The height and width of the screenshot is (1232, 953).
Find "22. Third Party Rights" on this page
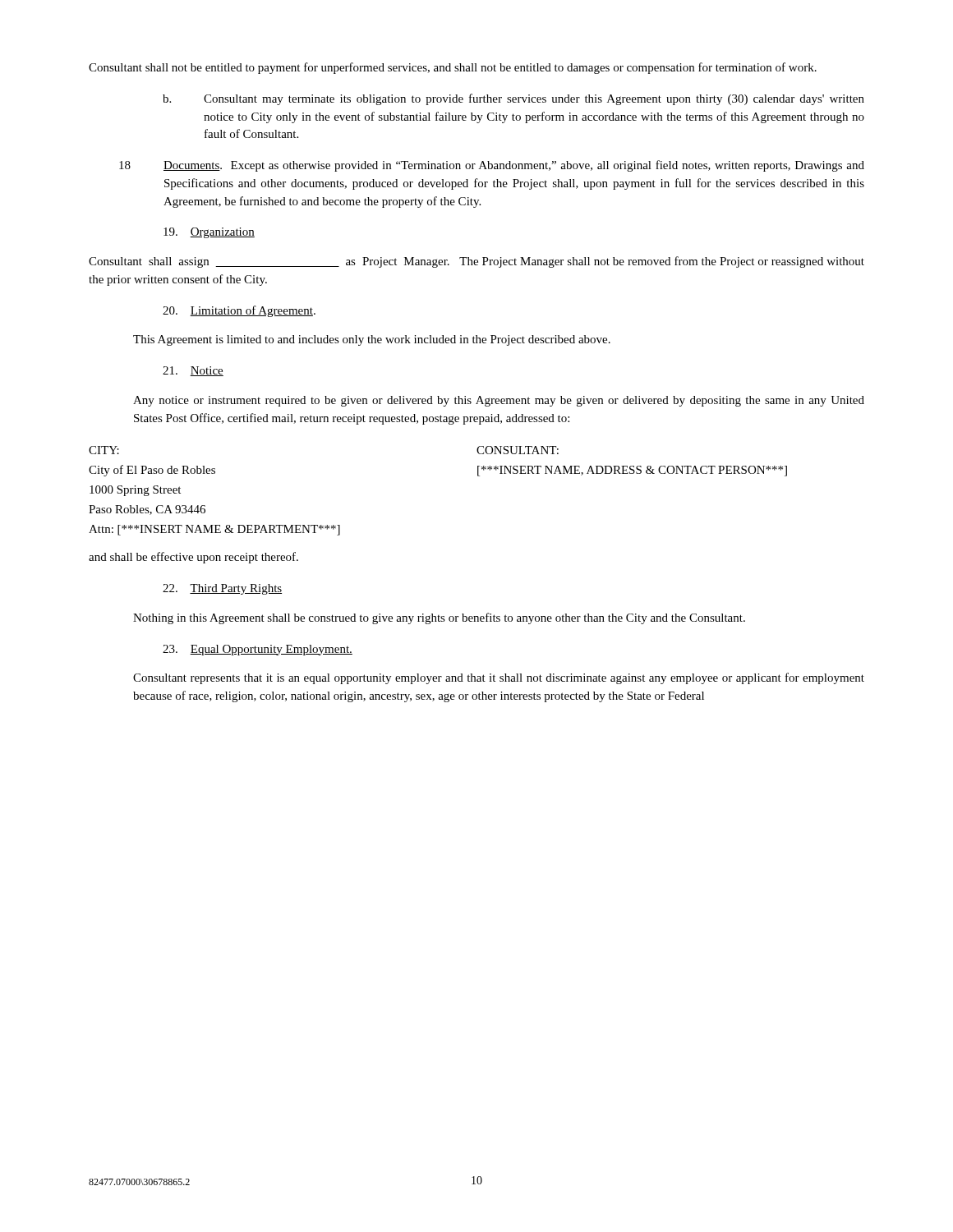(222, 588)
